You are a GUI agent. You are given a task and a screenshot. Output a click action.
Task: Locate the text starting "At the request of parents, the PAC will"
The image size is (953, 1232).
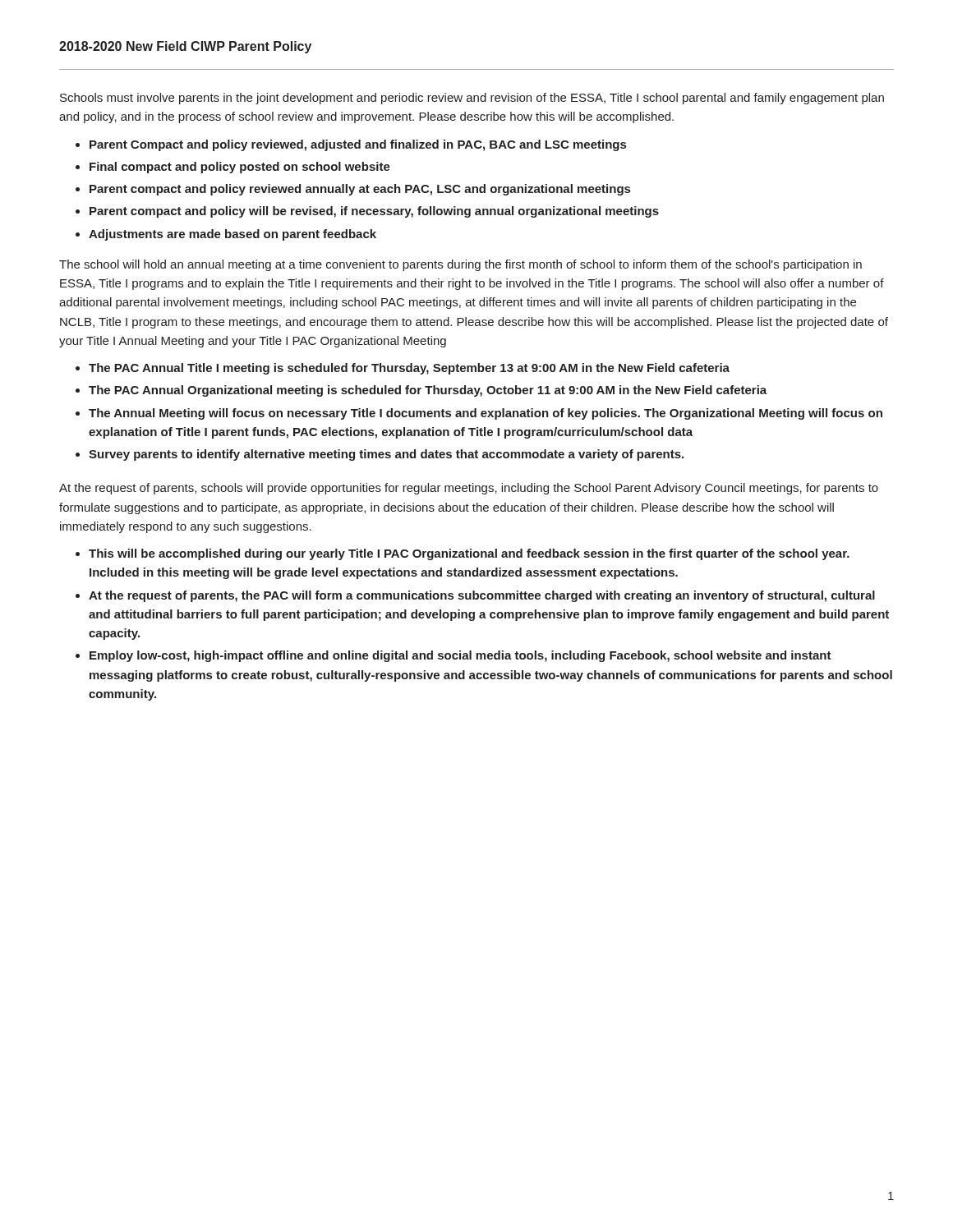(x=489, y=614)
